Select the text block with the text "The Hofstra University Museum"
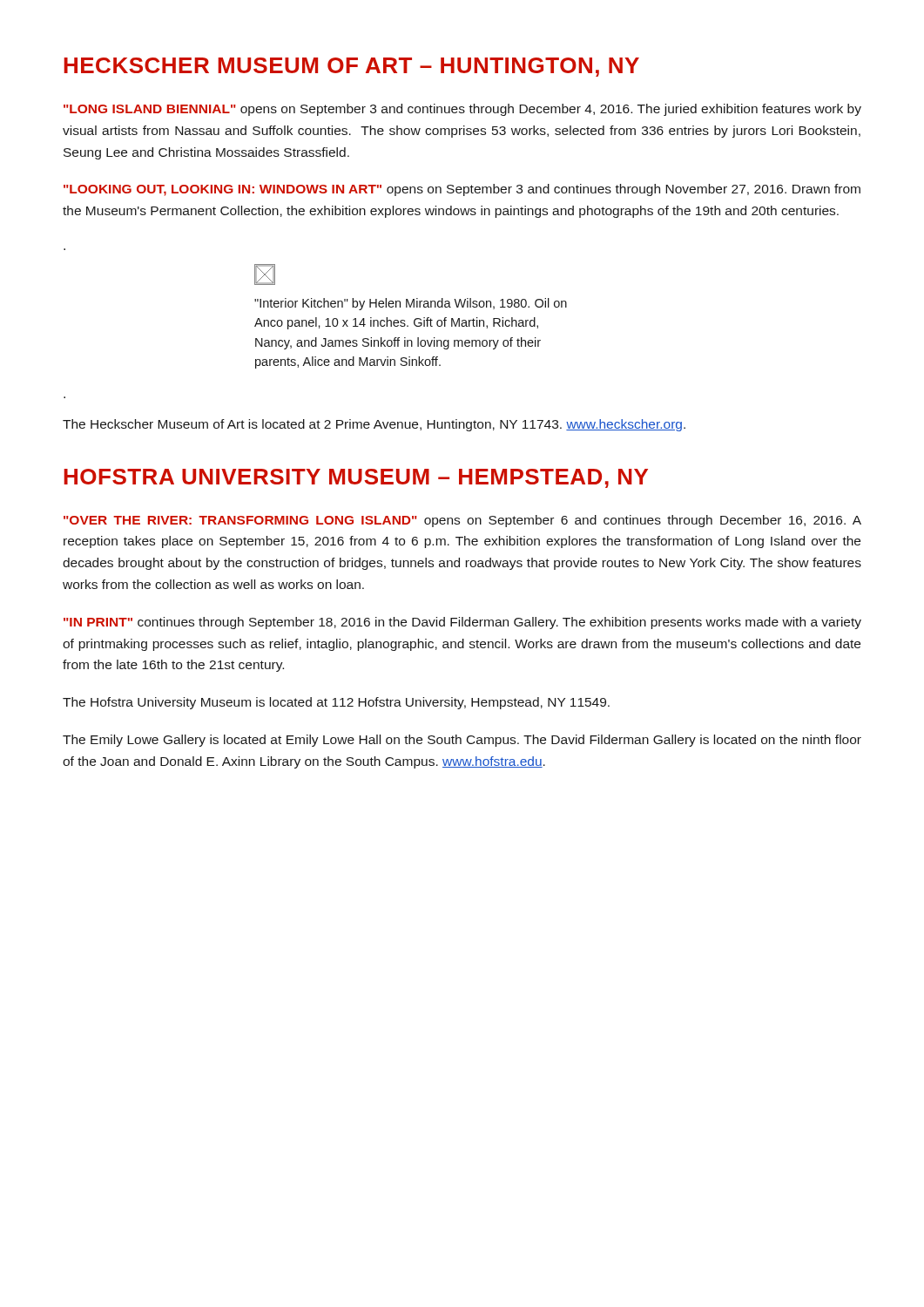Screen dimensions: 1307x924 tap(337, 702)
